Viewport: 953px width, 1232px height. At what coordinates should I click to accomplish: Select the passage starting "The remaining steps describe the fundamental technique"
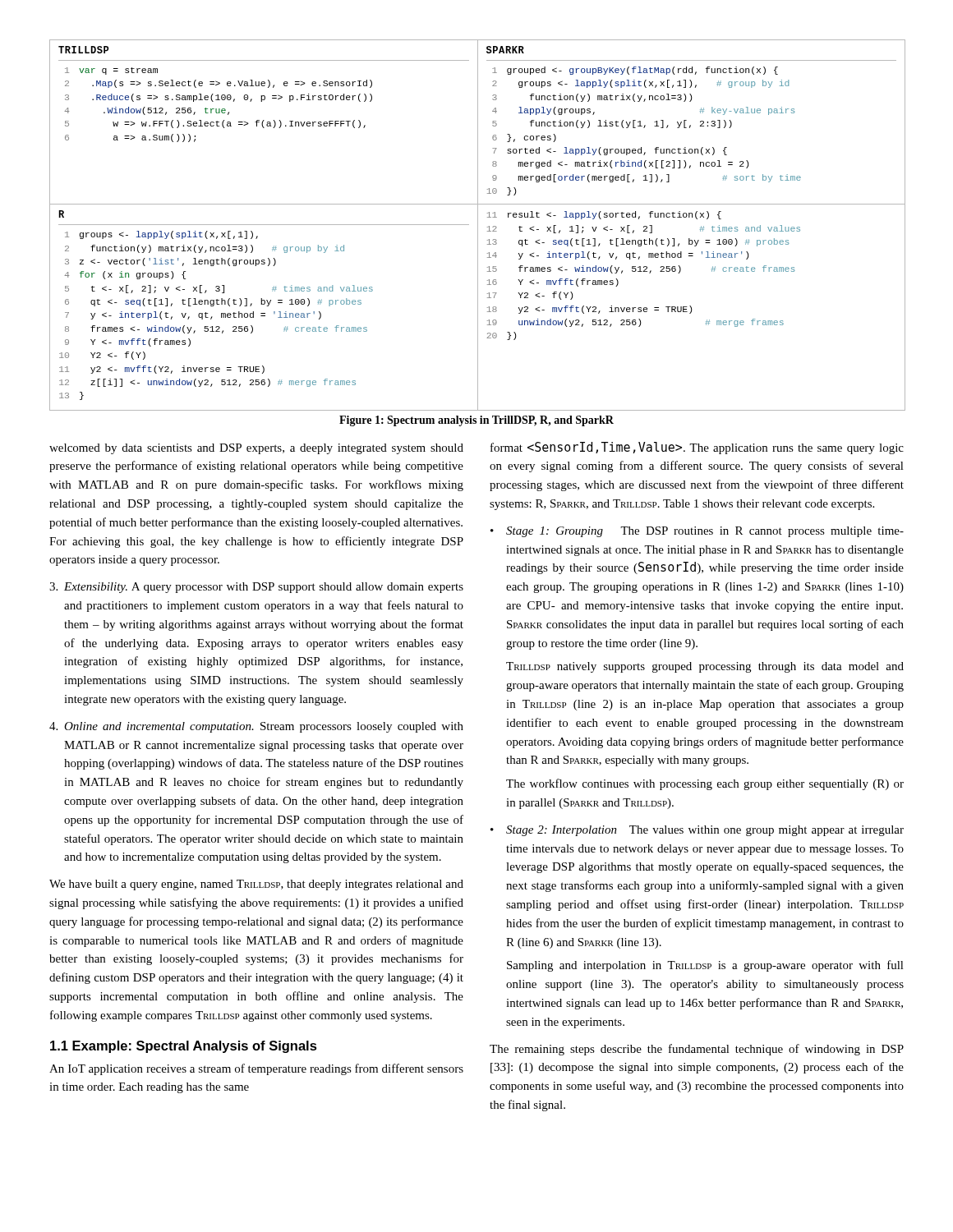click(697, 1077)
